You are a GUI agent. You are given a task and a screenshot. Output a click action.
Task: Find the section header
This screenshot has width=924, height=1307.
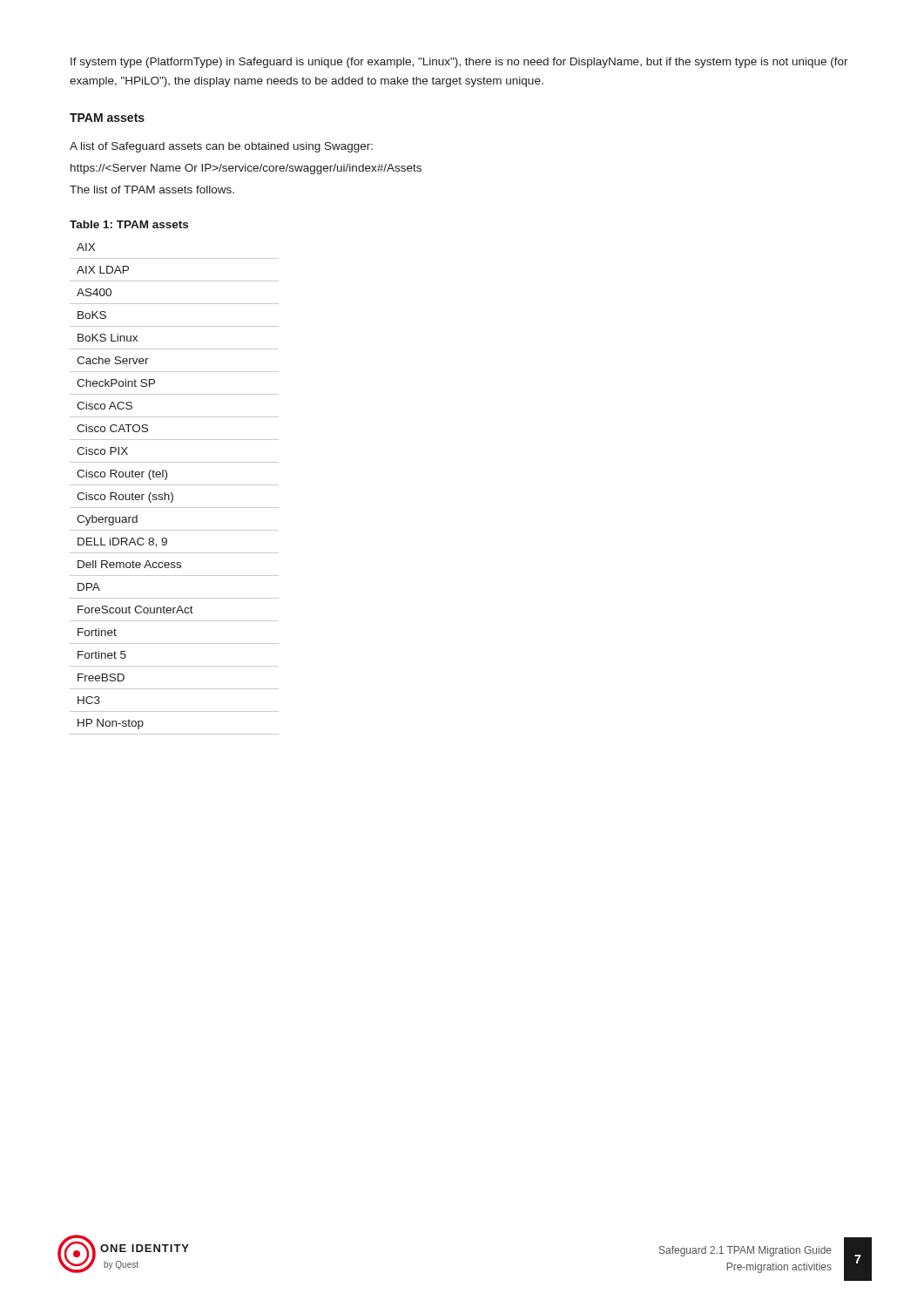(107, 118)
